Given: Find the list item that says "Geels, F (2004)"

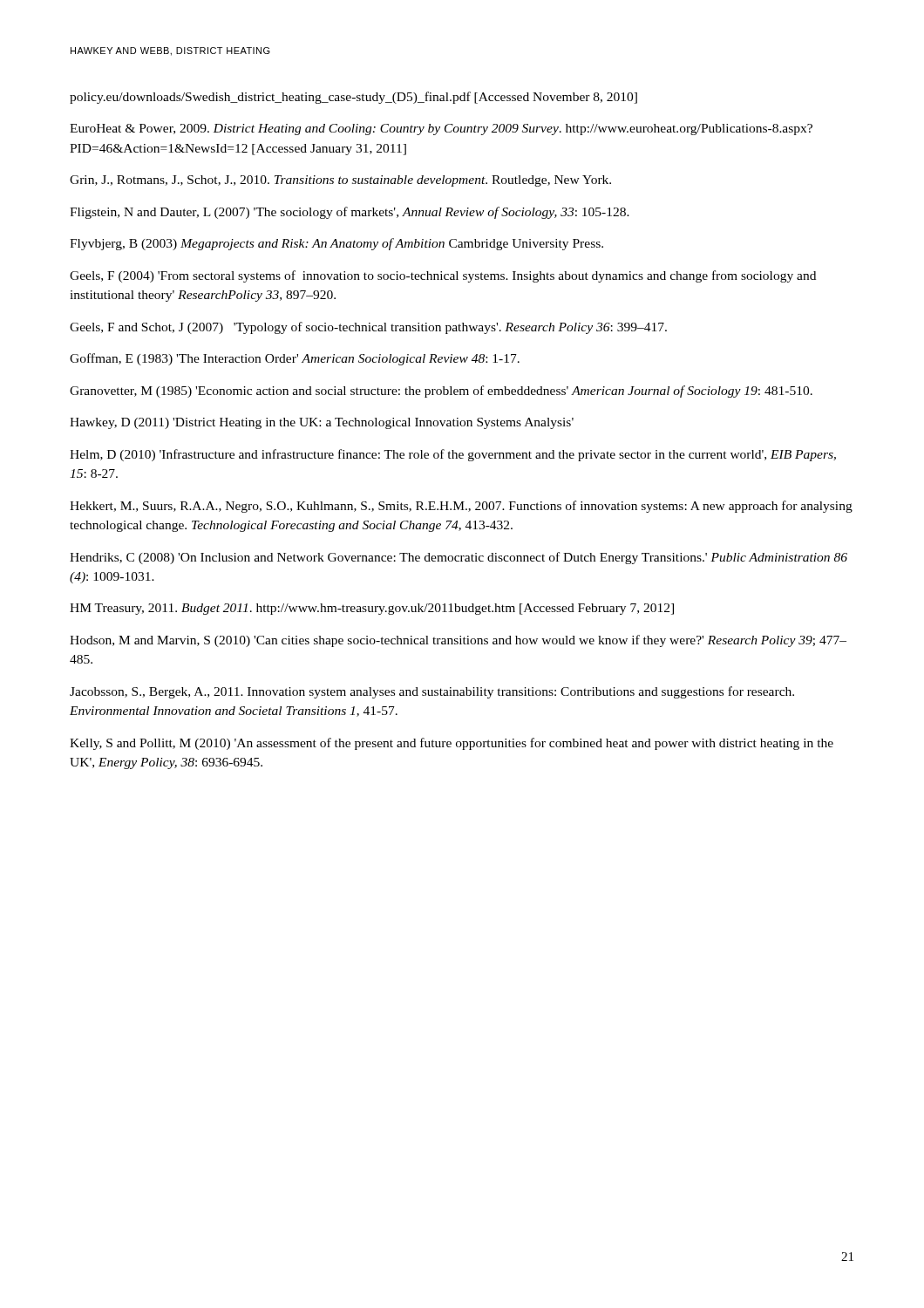Looking at the screenshot, I should [x=443, y=285].
